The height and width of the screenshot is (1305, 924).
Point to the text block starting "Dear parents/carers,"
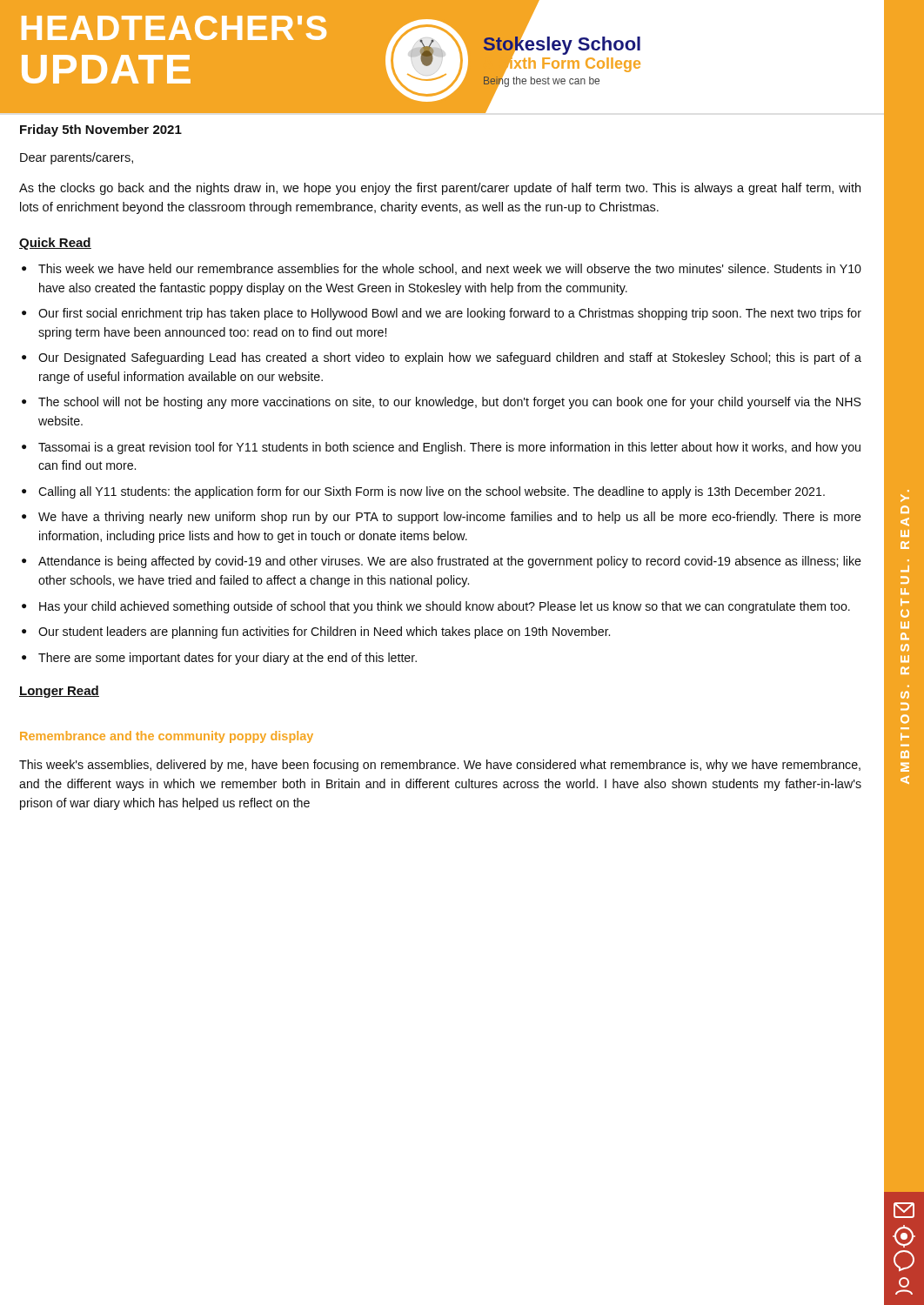[x=77, y=157]
